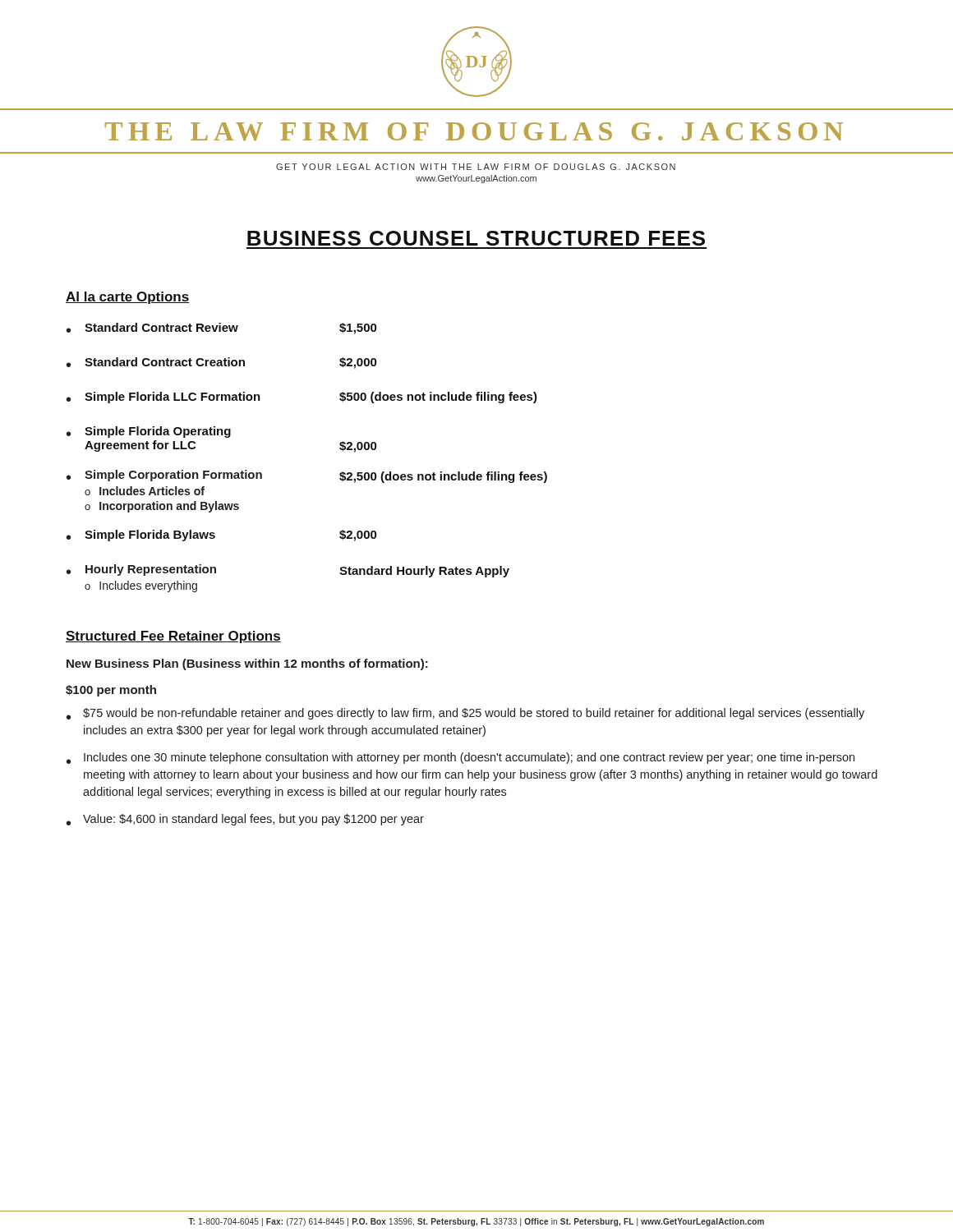Locate the text "• Standard Contract Review $1,500"
This screenshot has width=953, height=1232.
click(x=222, y=329)
